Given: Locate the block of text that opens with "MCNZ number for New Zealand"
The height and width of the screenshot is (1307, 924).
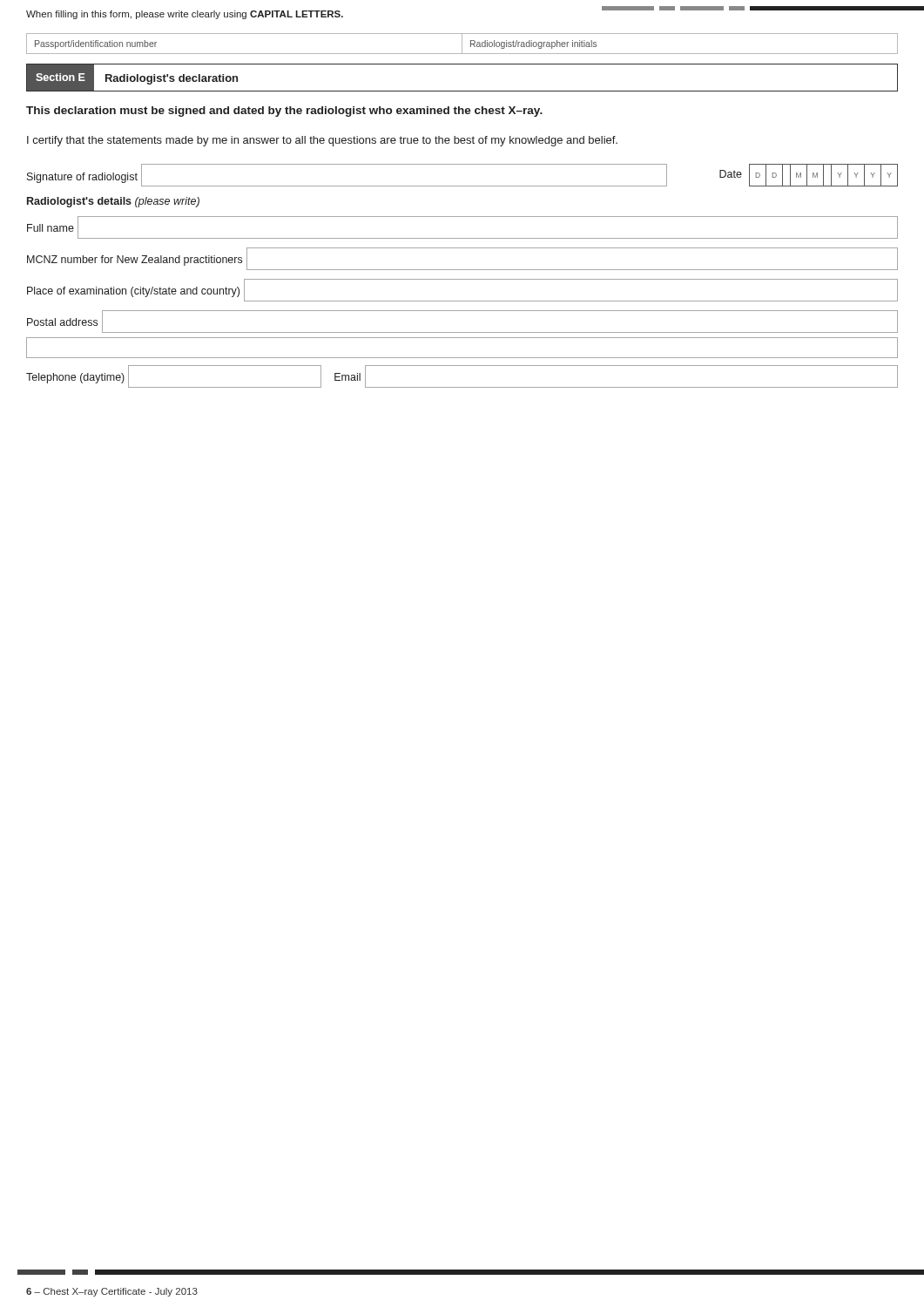Looking at the screenshot, I should pyautogui.click(x=462, y=259).
